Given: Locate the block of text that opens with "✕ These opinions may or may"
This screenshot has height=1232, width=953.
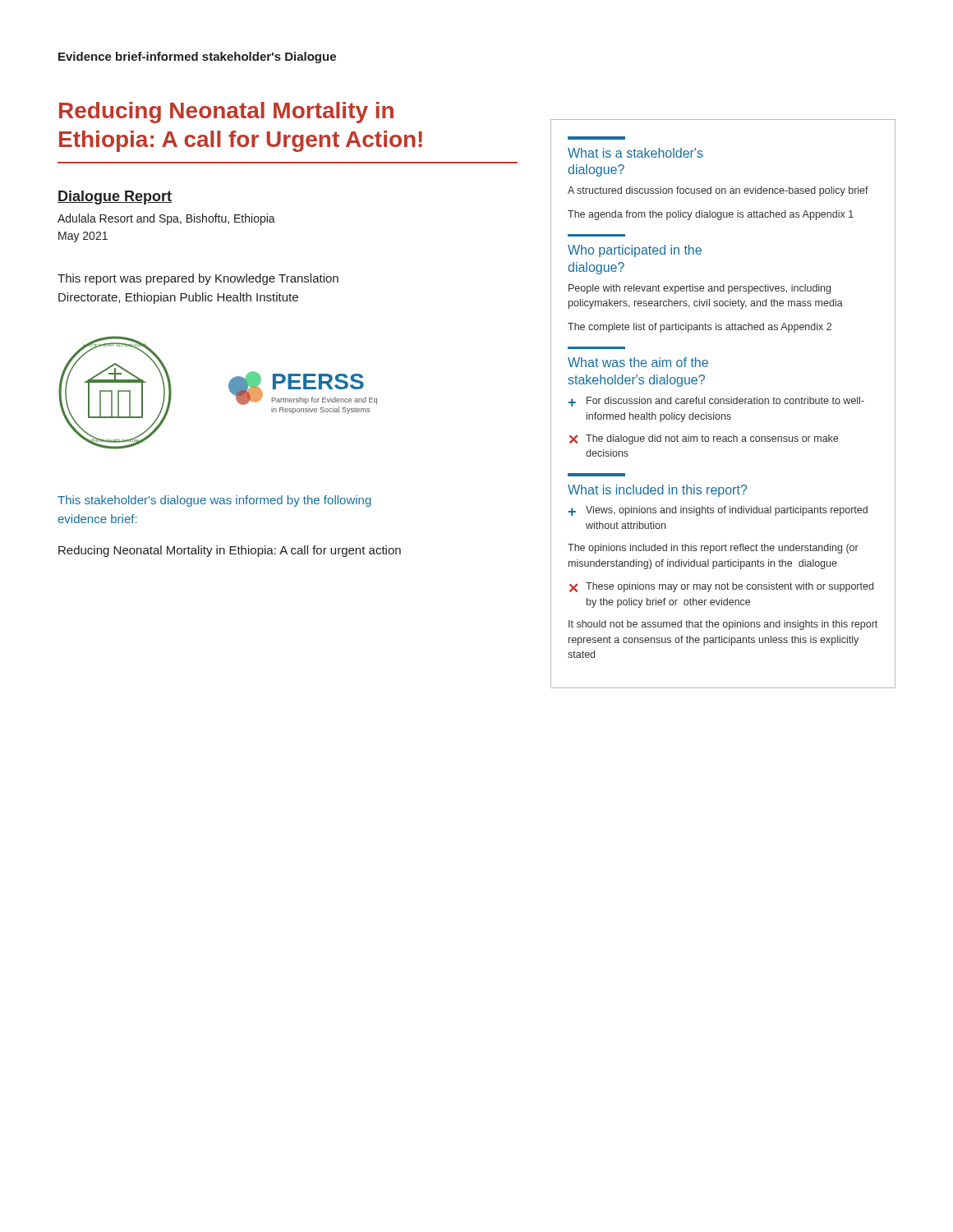Looking at the screenshot, I should click(x=723, y=595).
